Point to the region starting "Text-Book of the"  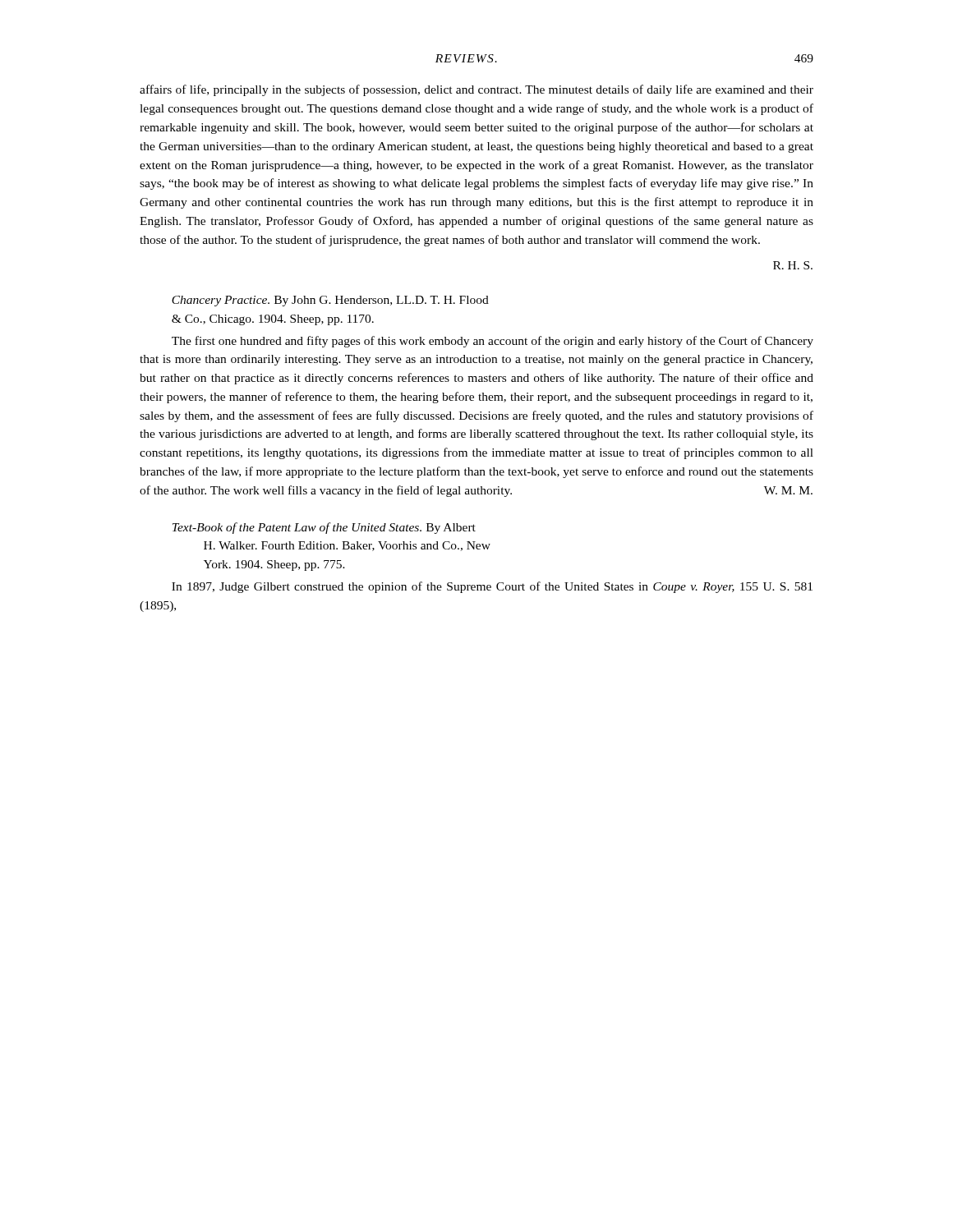[x=476, y=547]
